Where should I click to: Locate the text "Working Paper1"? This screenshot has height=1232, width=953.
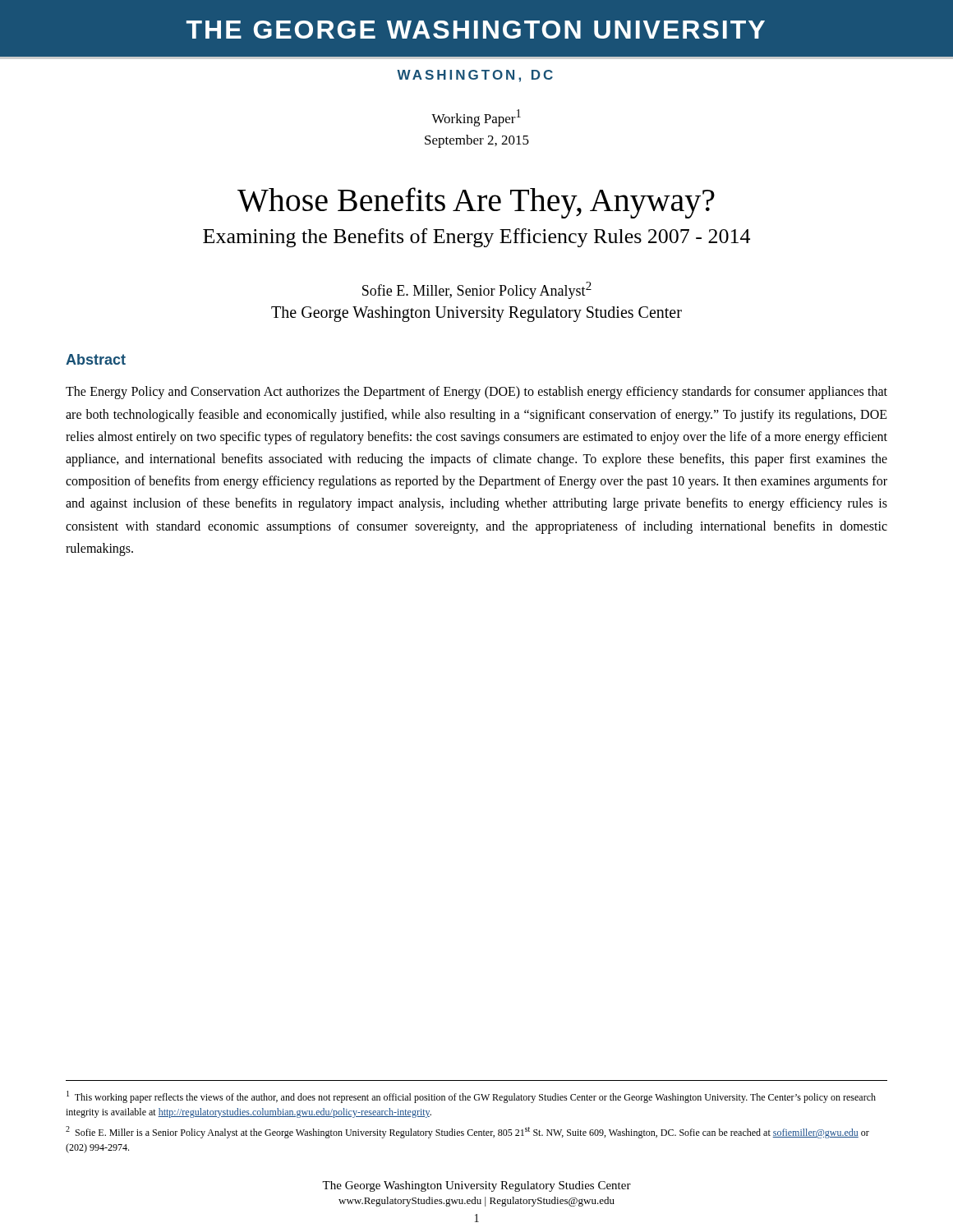(x=476, y=116)
